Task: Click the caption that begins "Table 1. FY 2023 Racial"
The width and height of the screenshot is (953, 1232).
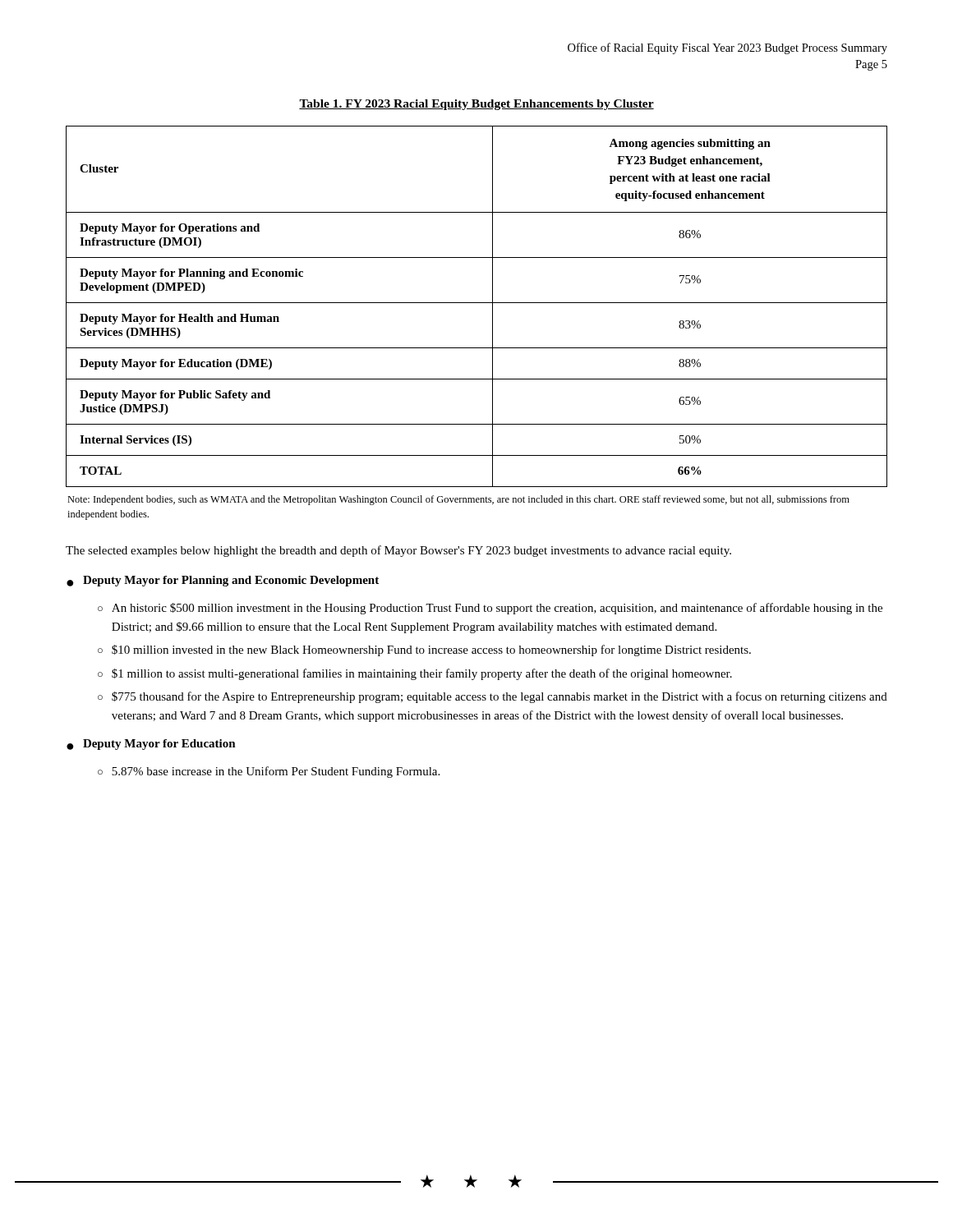Action: tap(476, 103)
